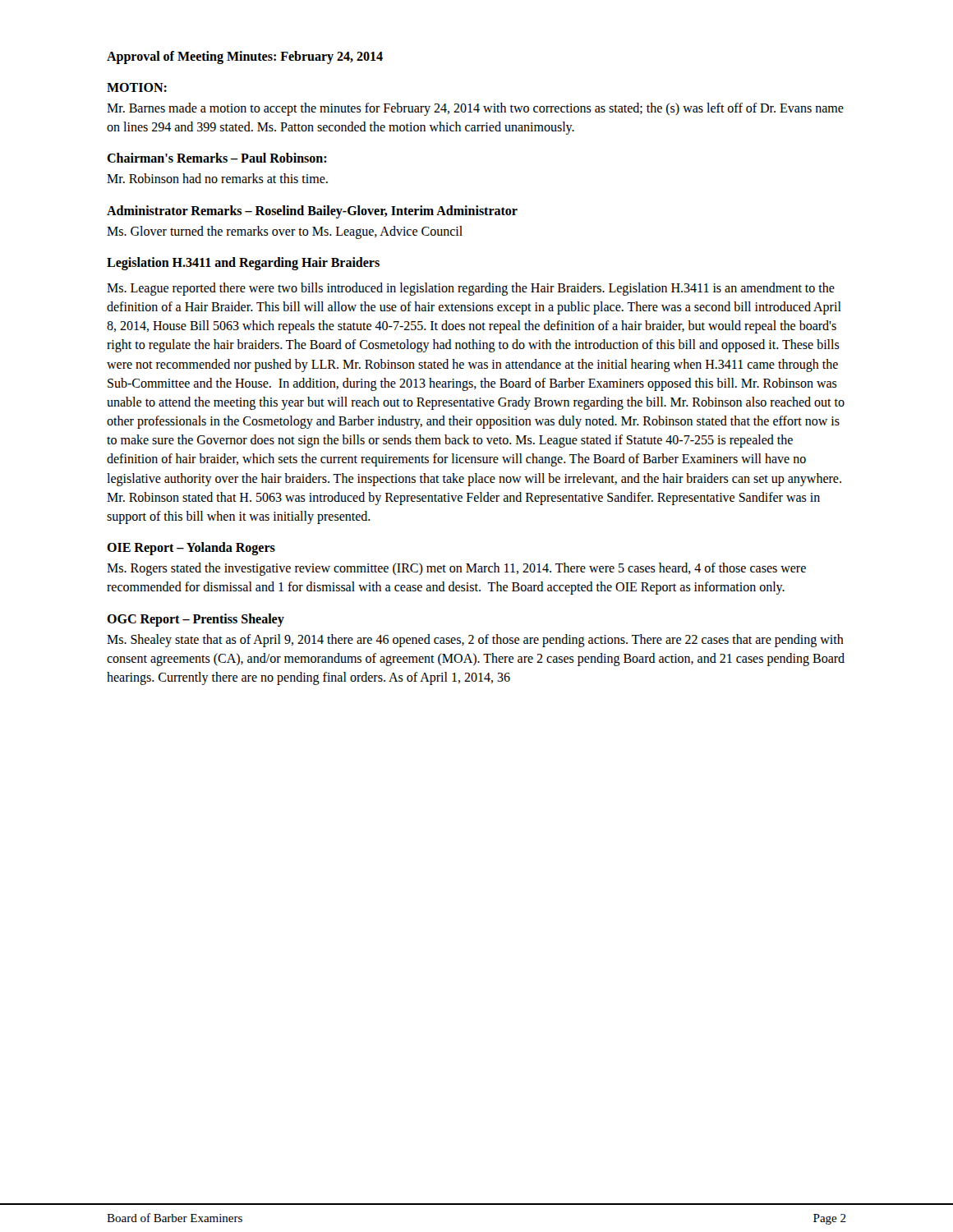Click on the region starting "Approval of Meeting Minutes: February 24, 2014"
The height and width of the screenshot is (1232, 953).
click(x=245, y=56)
